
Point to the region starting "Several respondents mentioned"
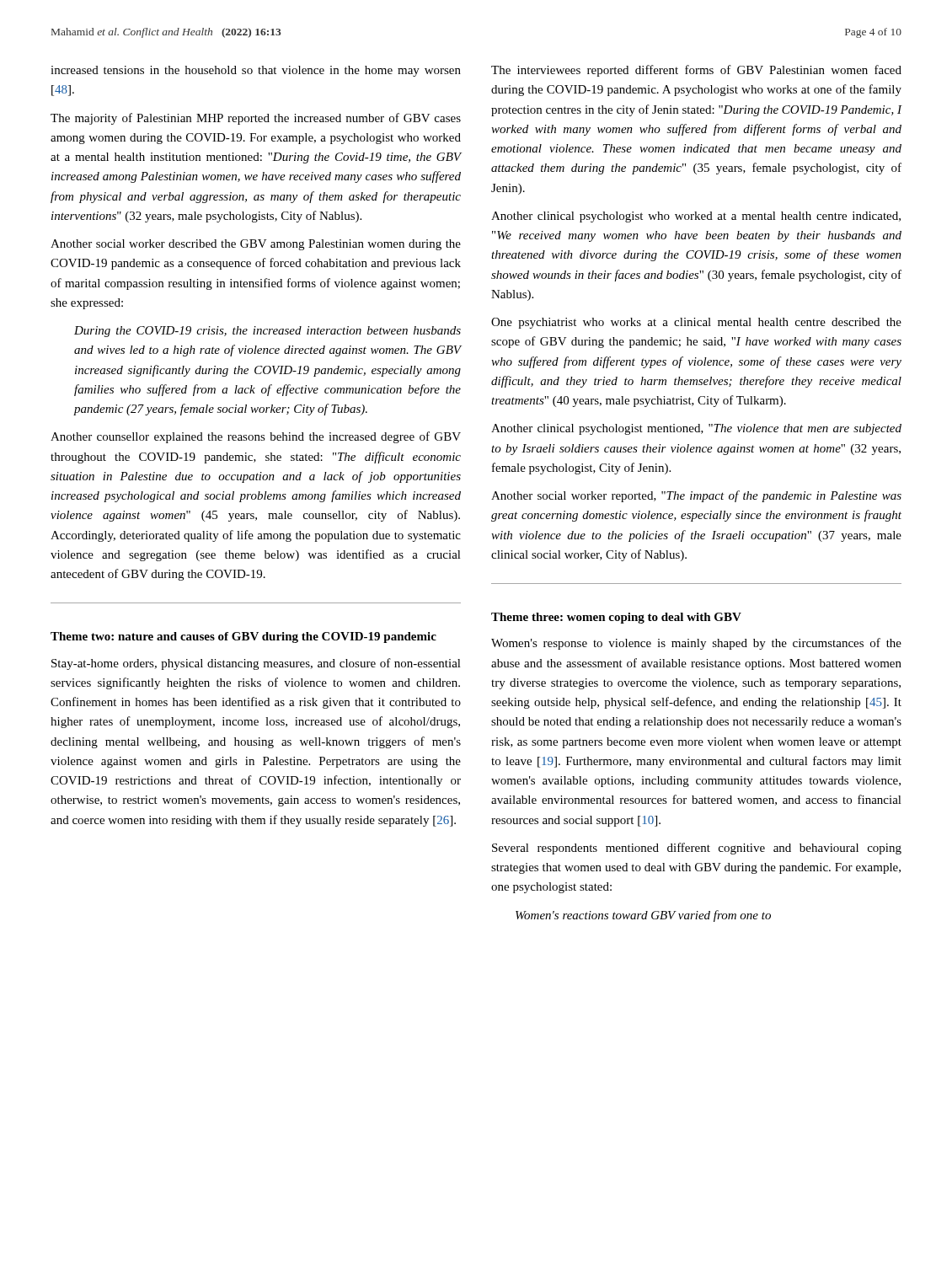click(x=696, y=868)
